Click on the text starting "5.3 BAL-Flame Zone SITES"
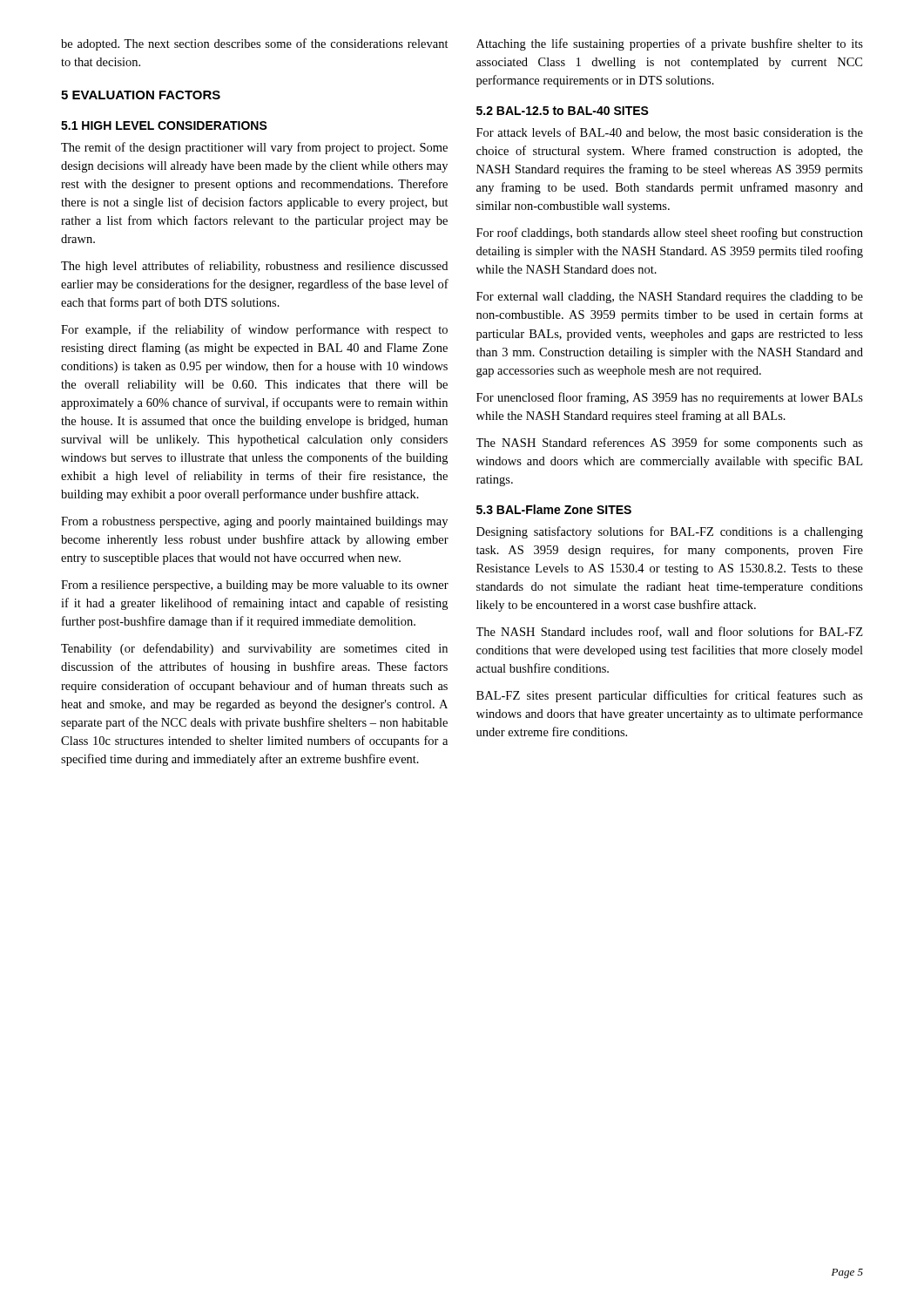Image resolution: width=924 pixels, height=1307 pixels. click(554, 509)
